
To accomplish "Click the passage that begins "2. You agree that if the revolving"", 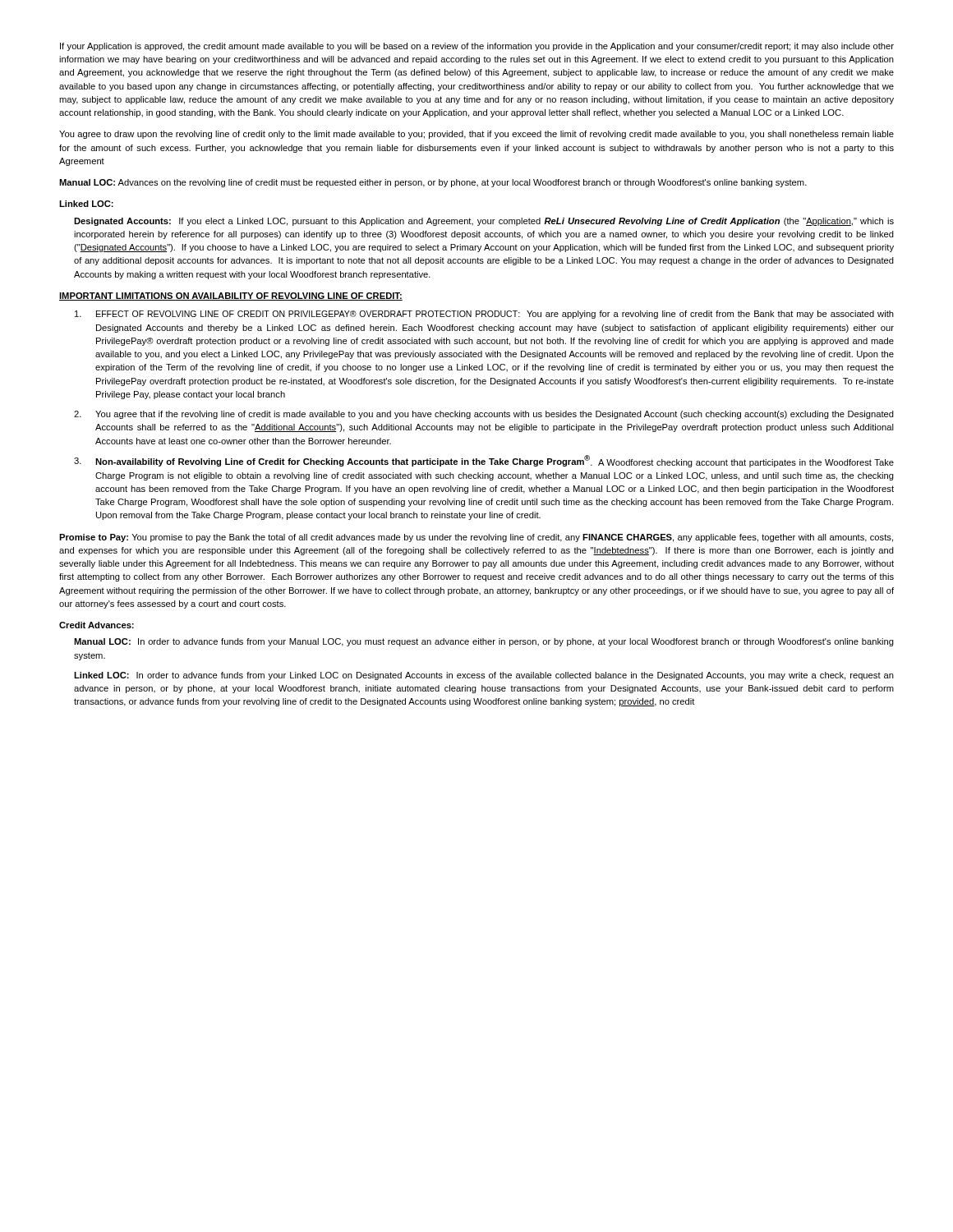I will [484, 427].
